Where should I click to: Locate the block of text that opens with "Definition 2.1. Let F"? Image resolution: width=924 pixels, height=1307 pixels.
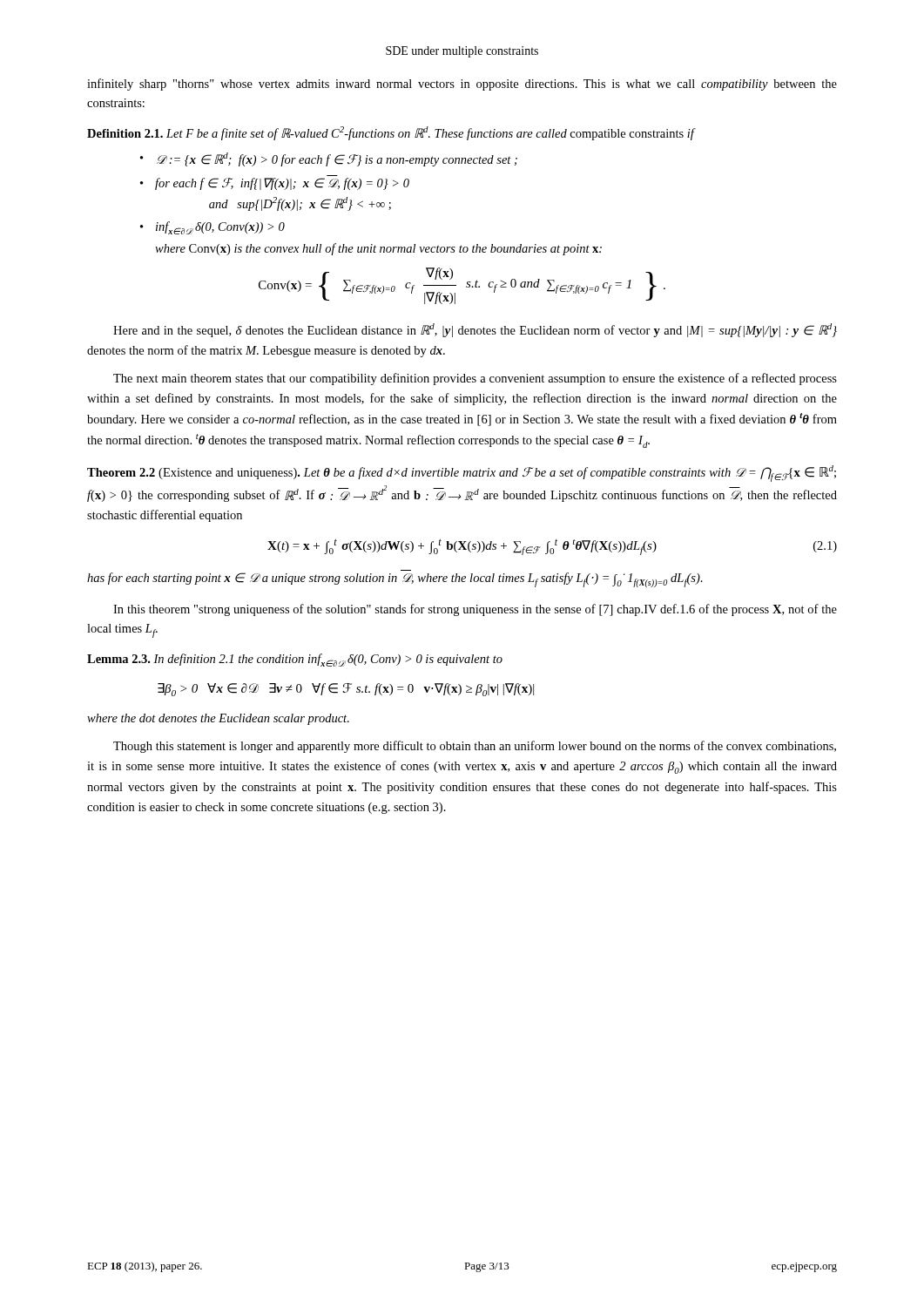point(391,132)
